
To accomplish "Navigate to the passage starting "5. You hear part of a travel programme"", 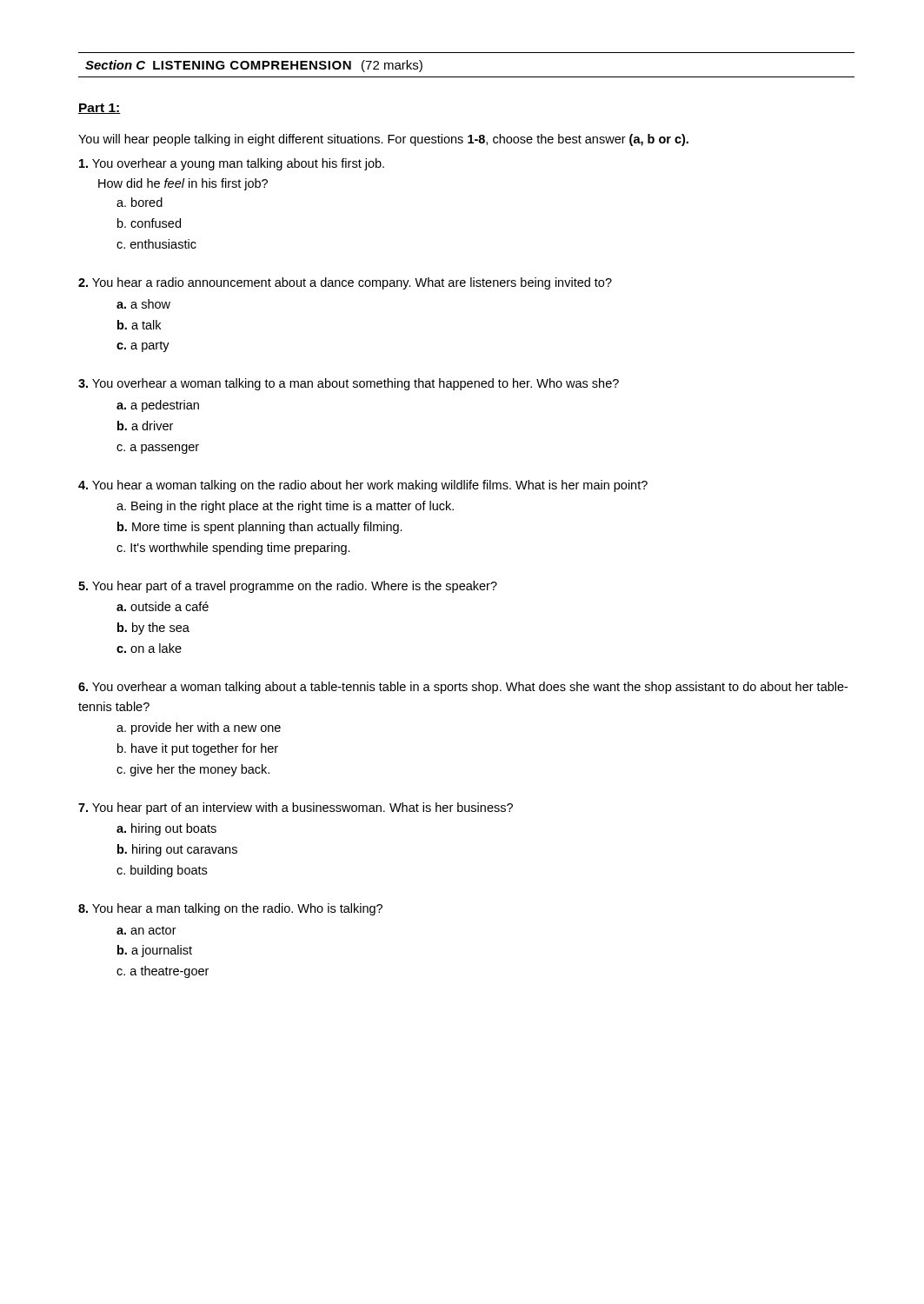I will (x=288, y=587).
